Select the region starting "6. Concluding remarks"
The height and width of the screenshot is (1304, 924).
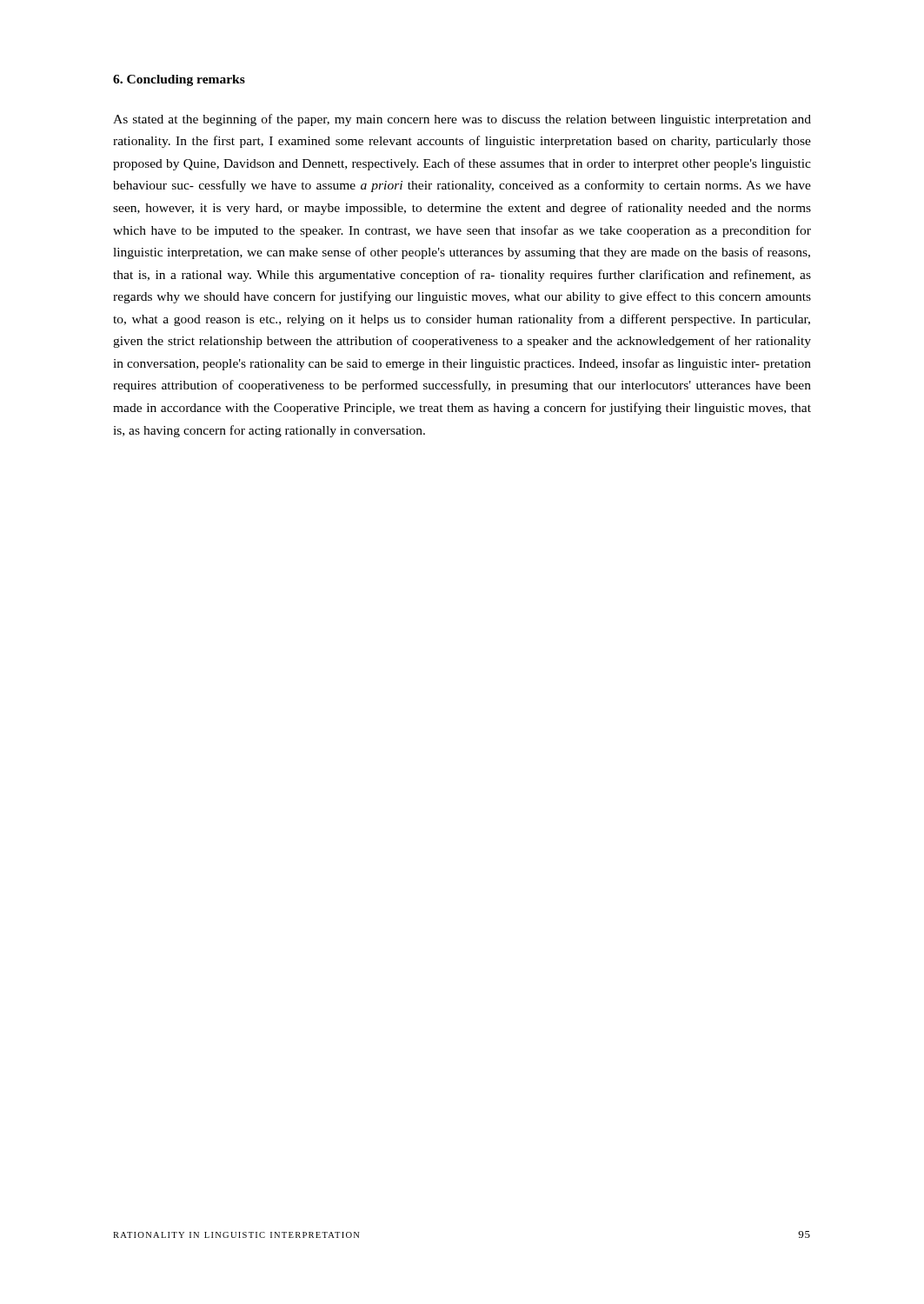(179, 79)
